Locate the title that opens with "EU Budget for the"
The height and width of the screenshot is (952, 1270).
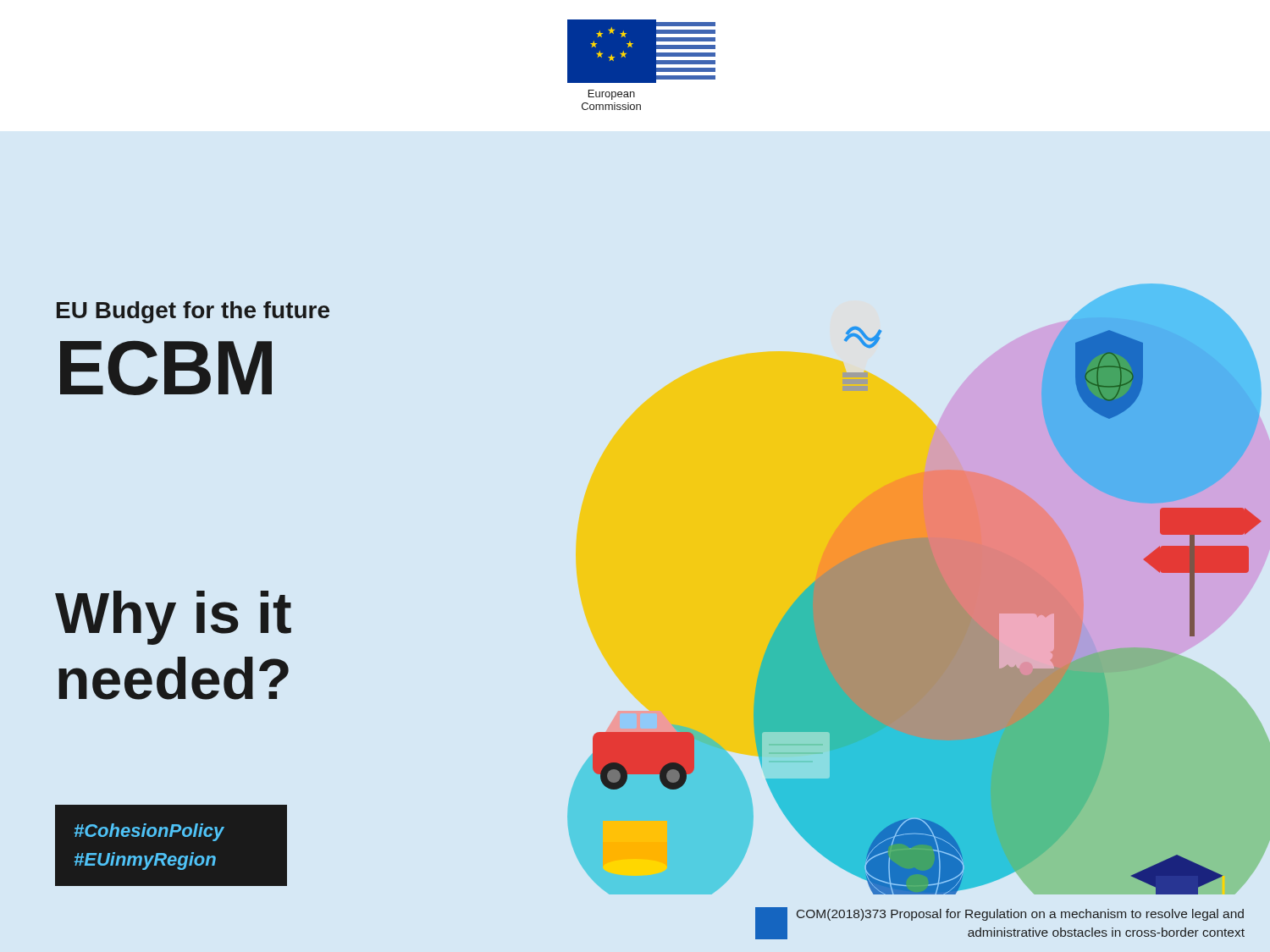pos(258,351)
